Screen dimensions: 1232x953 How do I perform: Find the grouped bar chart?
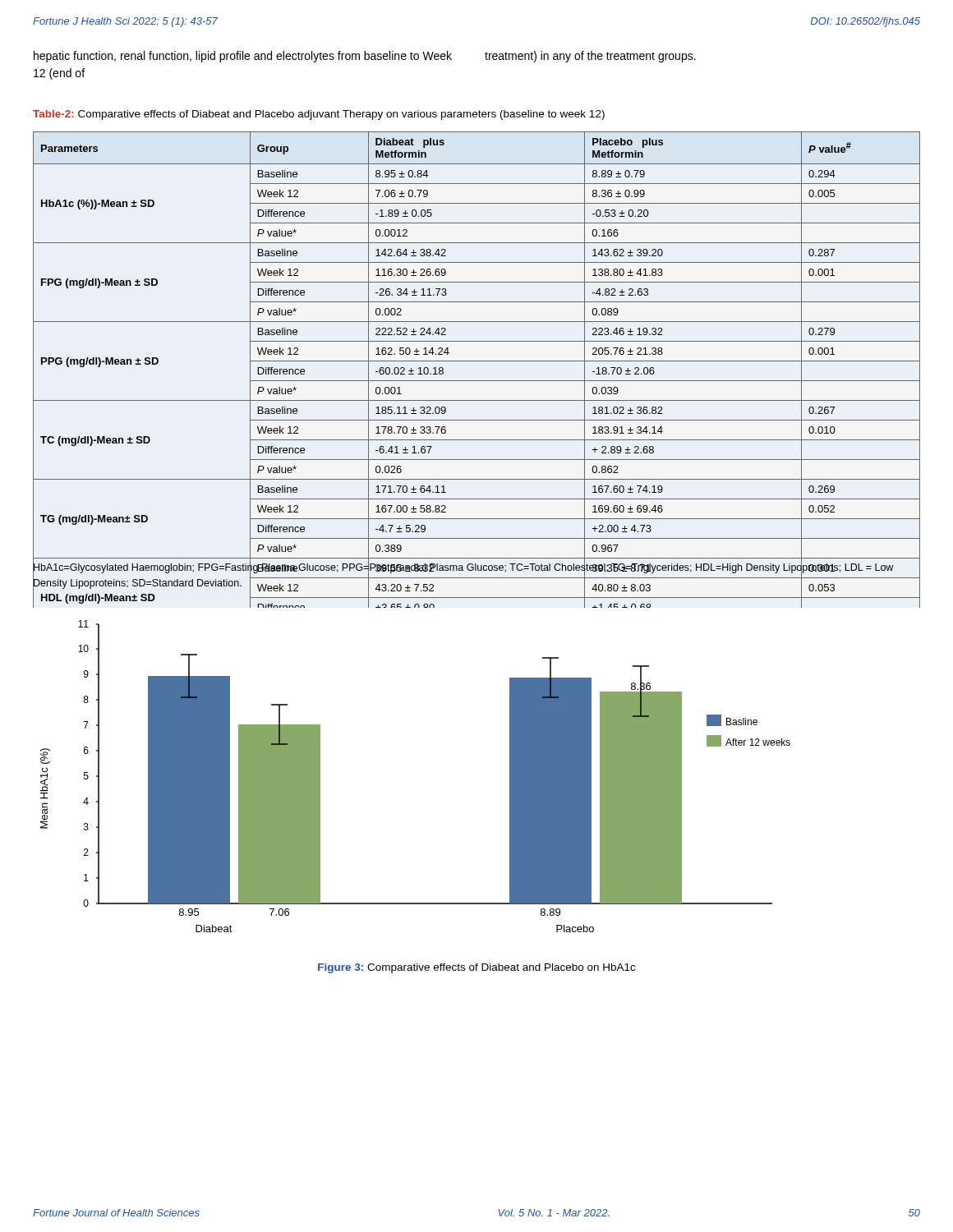click(476, 780)
